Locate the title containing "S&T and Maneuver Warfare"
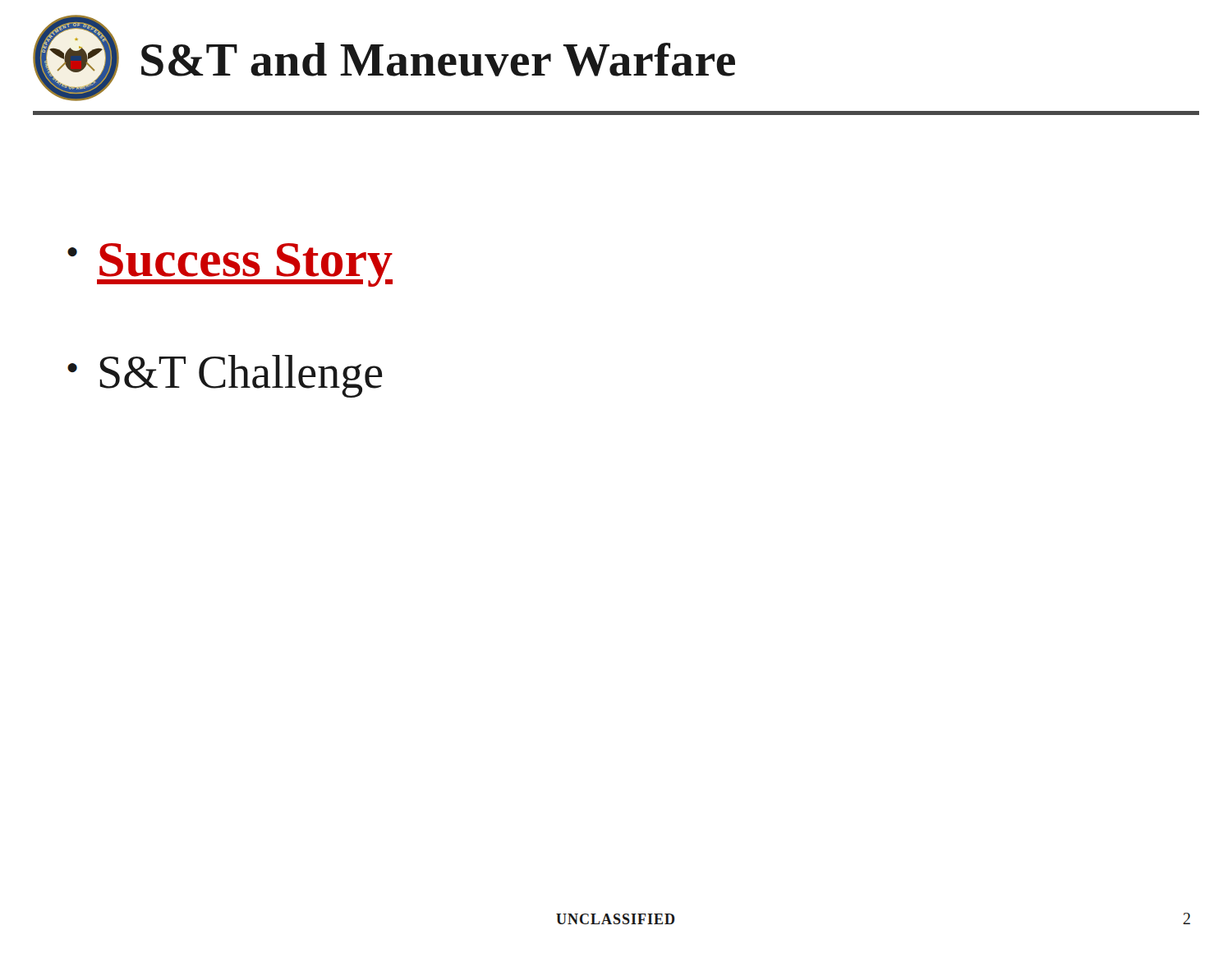 pos(438,60)
